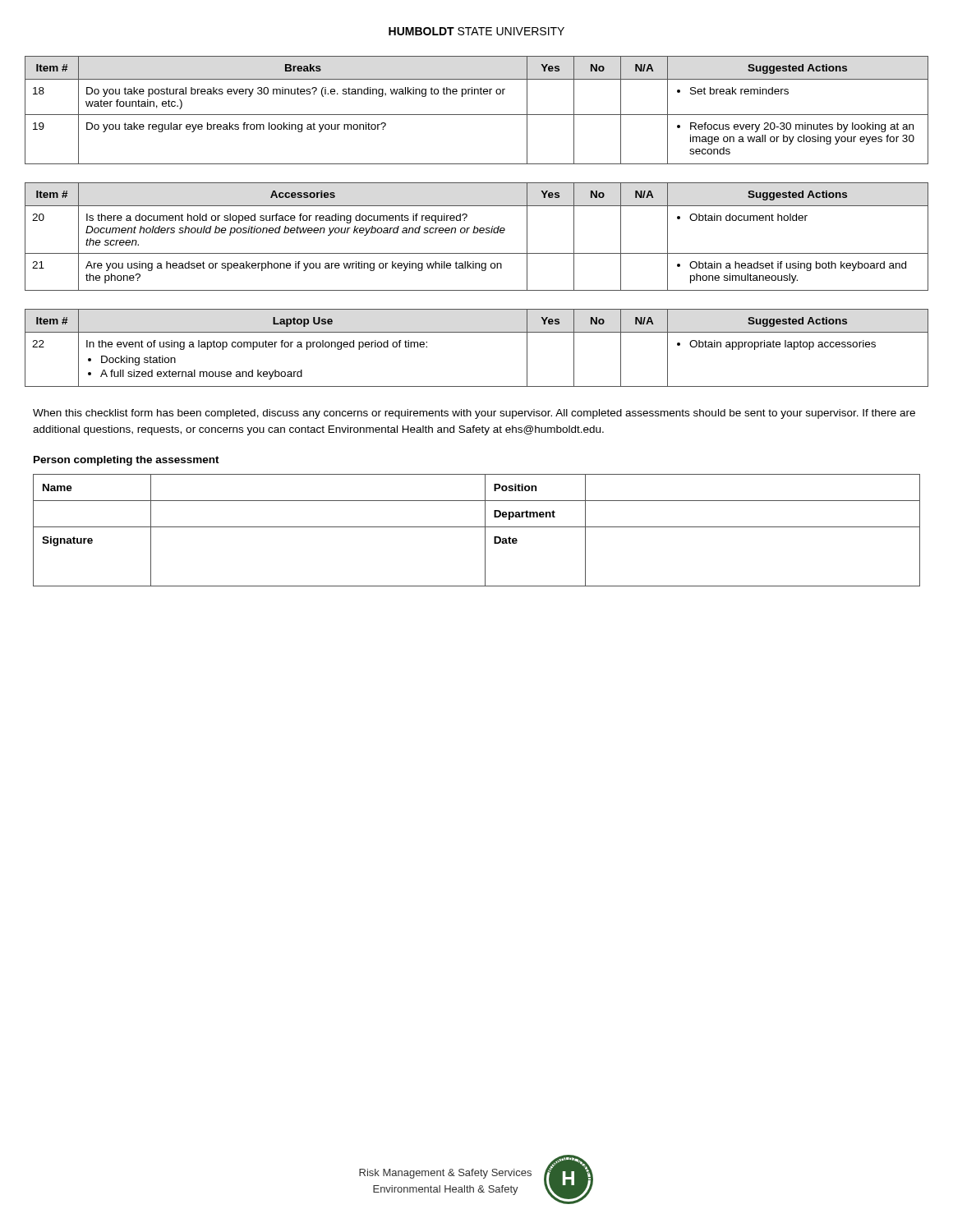
Task: Locate the region starting "Person completing the assessment"
Action: (126, 459)
